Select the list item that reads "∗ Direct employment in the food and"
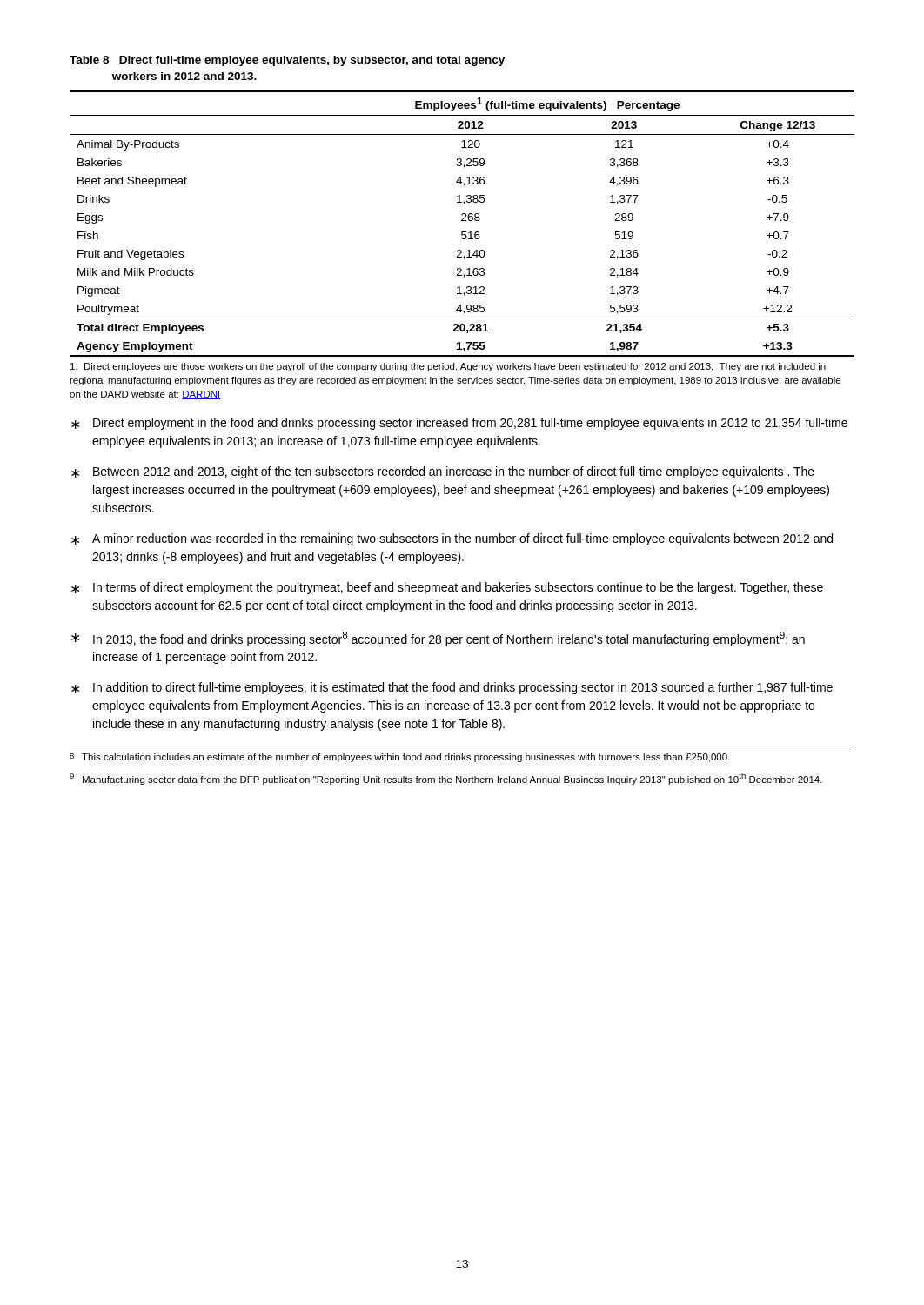This screenshot has height=1305, width=924. point(462,432)
